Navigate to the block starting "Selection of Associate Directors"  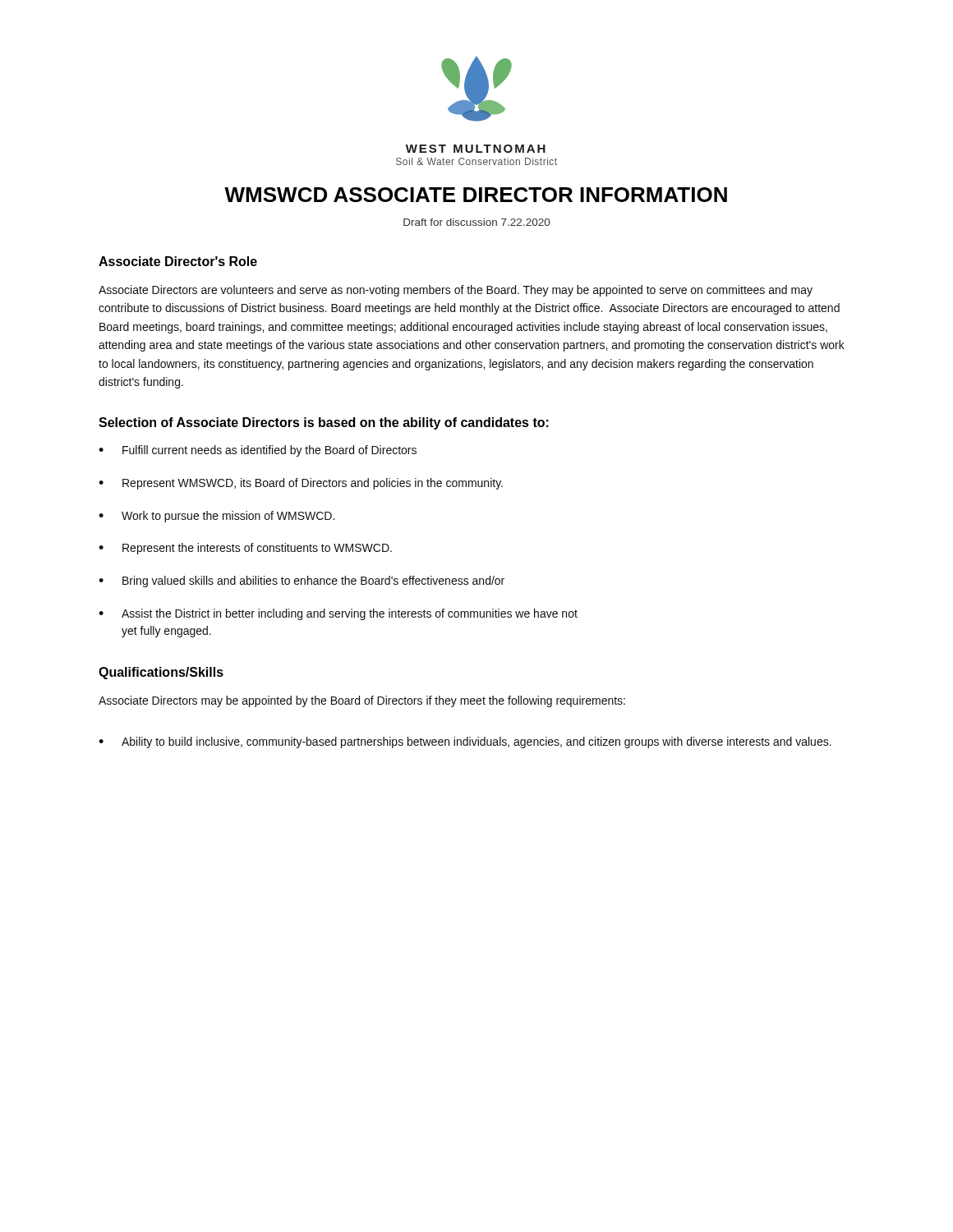pyautogui.click(x=324, y=423)
